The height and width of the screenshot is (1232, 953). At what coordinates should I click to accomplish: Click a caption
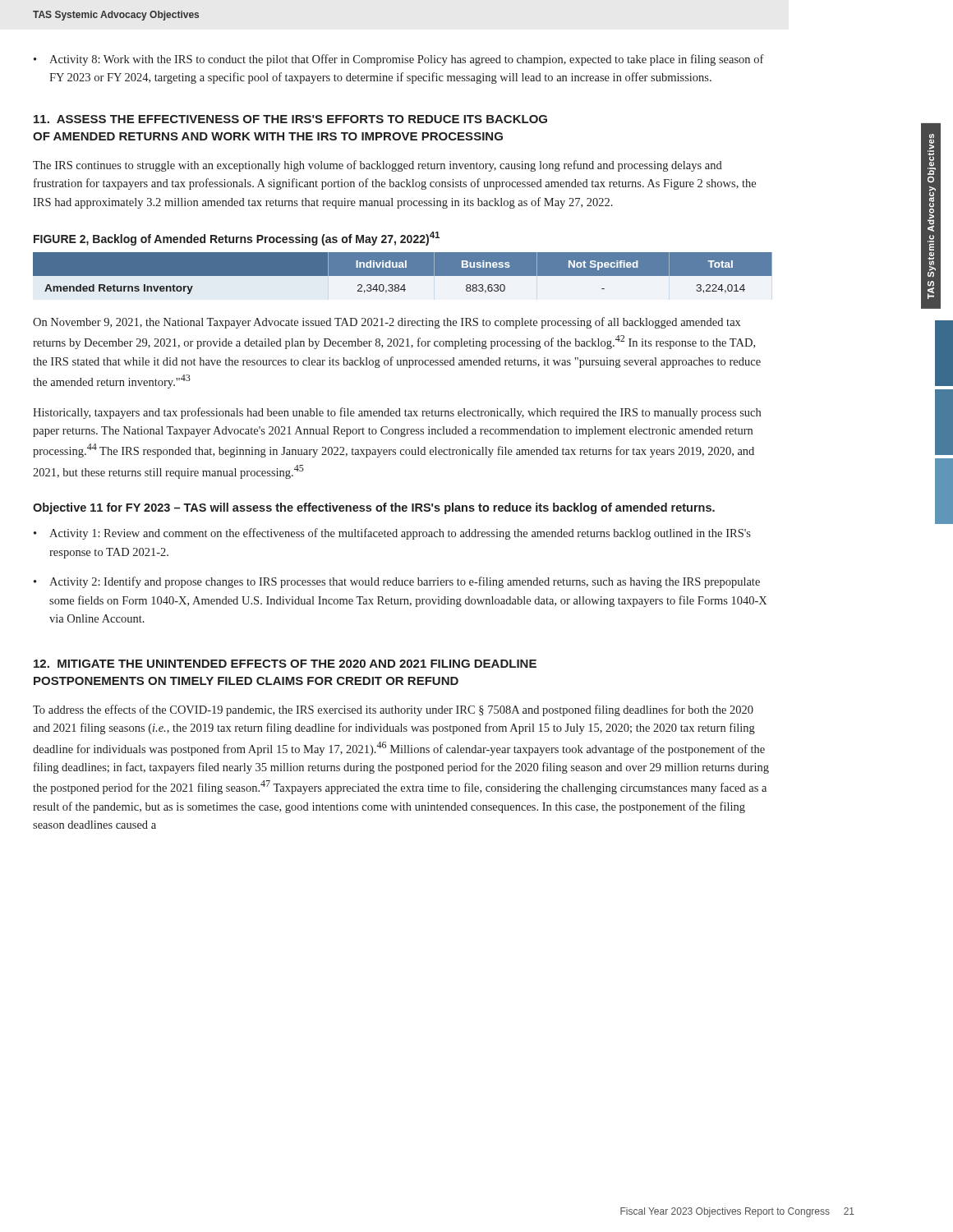tap(236, 237)
